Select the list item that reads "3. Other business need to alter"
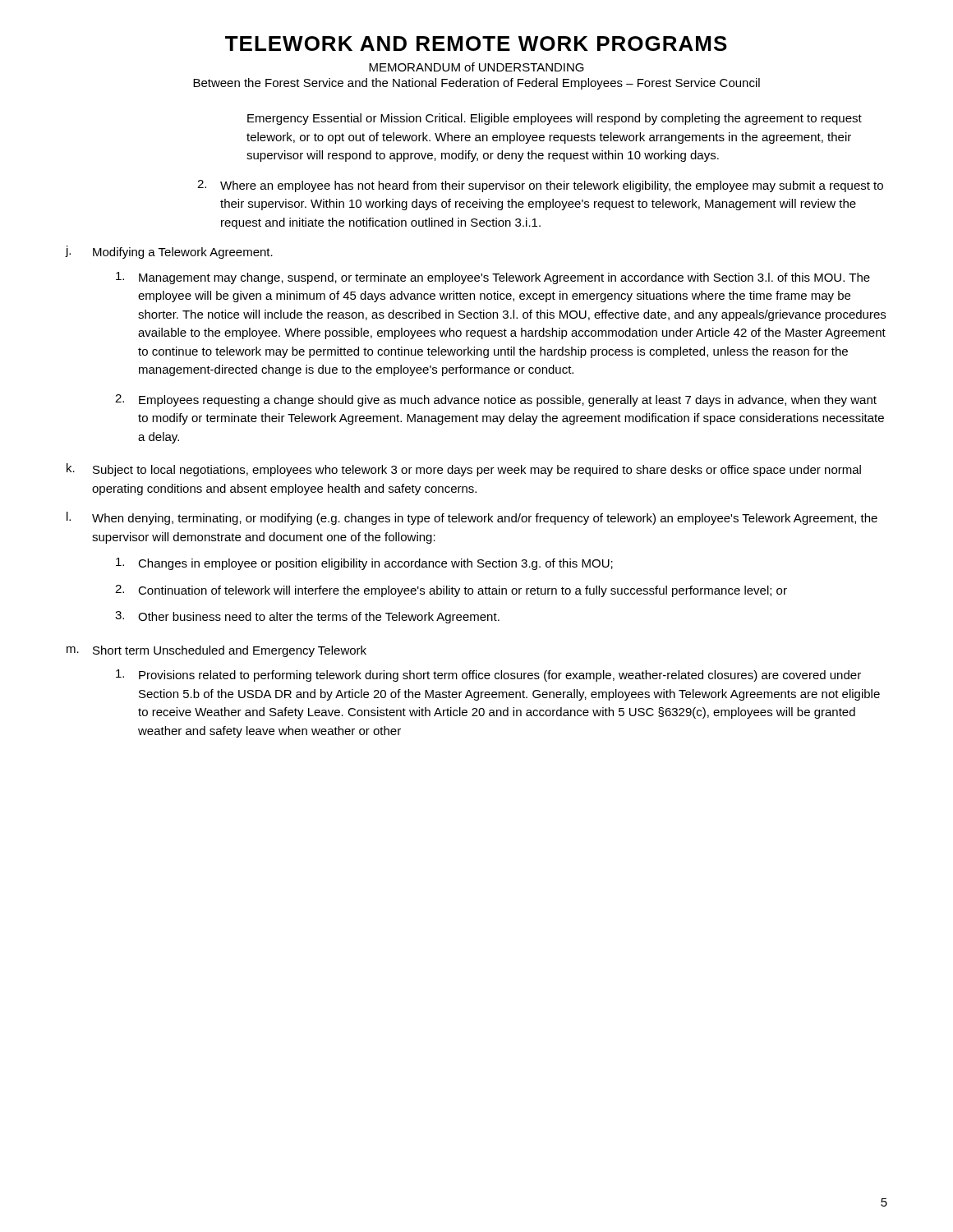 pyautogui.click(x=501, y=617)
